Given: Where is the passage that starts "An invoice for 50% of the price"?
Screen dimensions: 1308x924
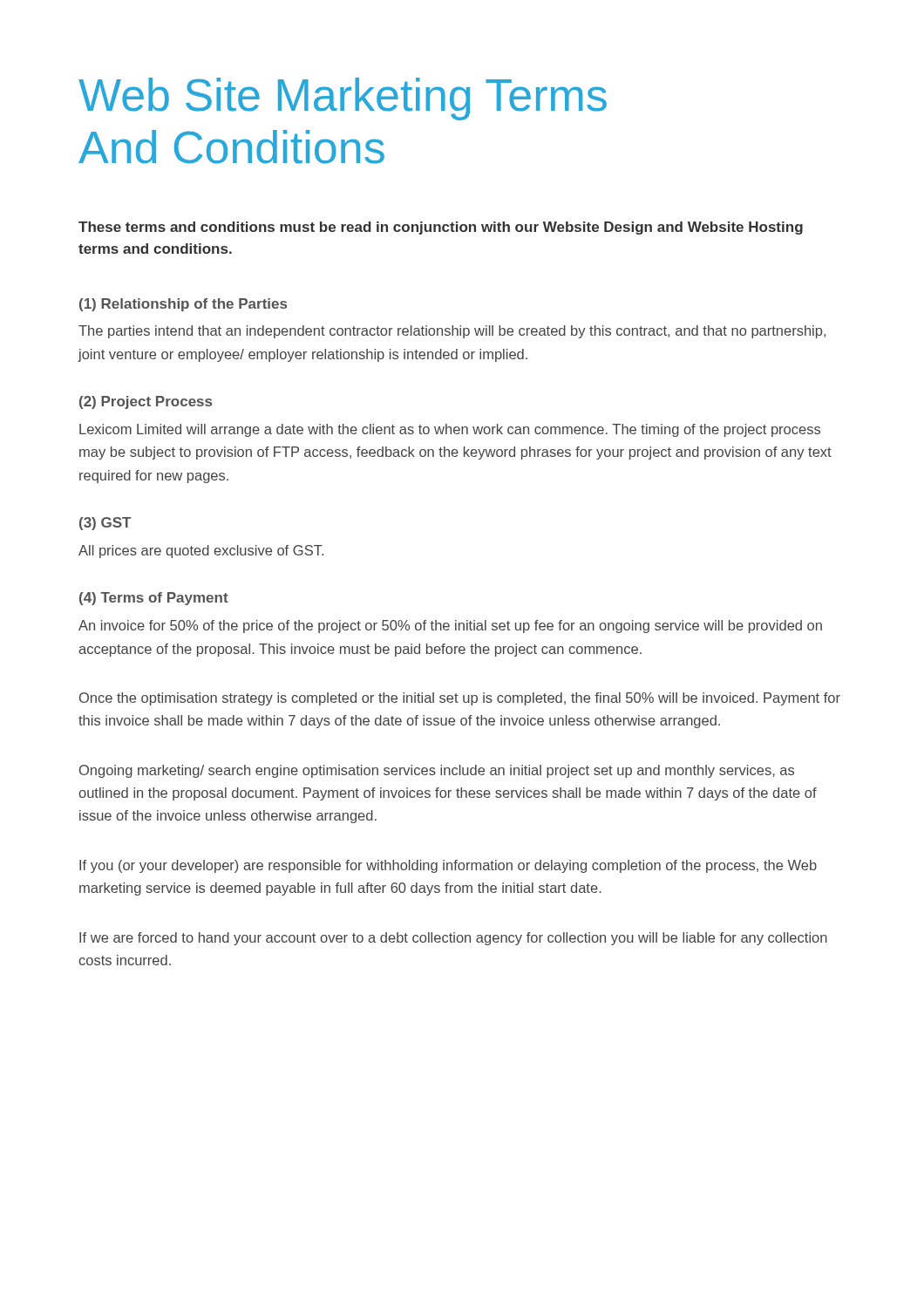Looking at the screenshot, I should [x=462, y=637].
